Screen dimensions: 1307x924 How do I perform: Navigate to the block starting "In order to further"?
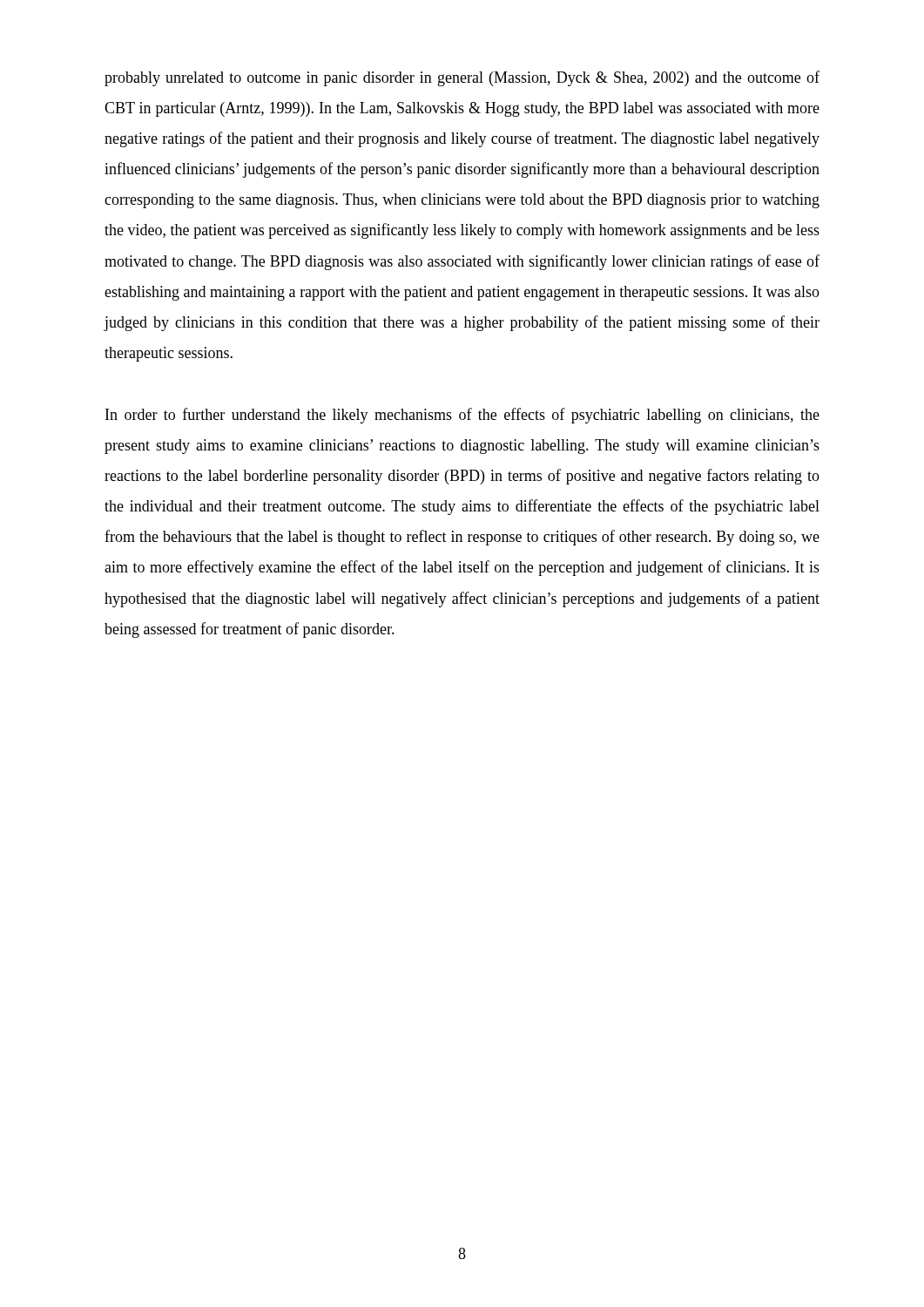462,522
